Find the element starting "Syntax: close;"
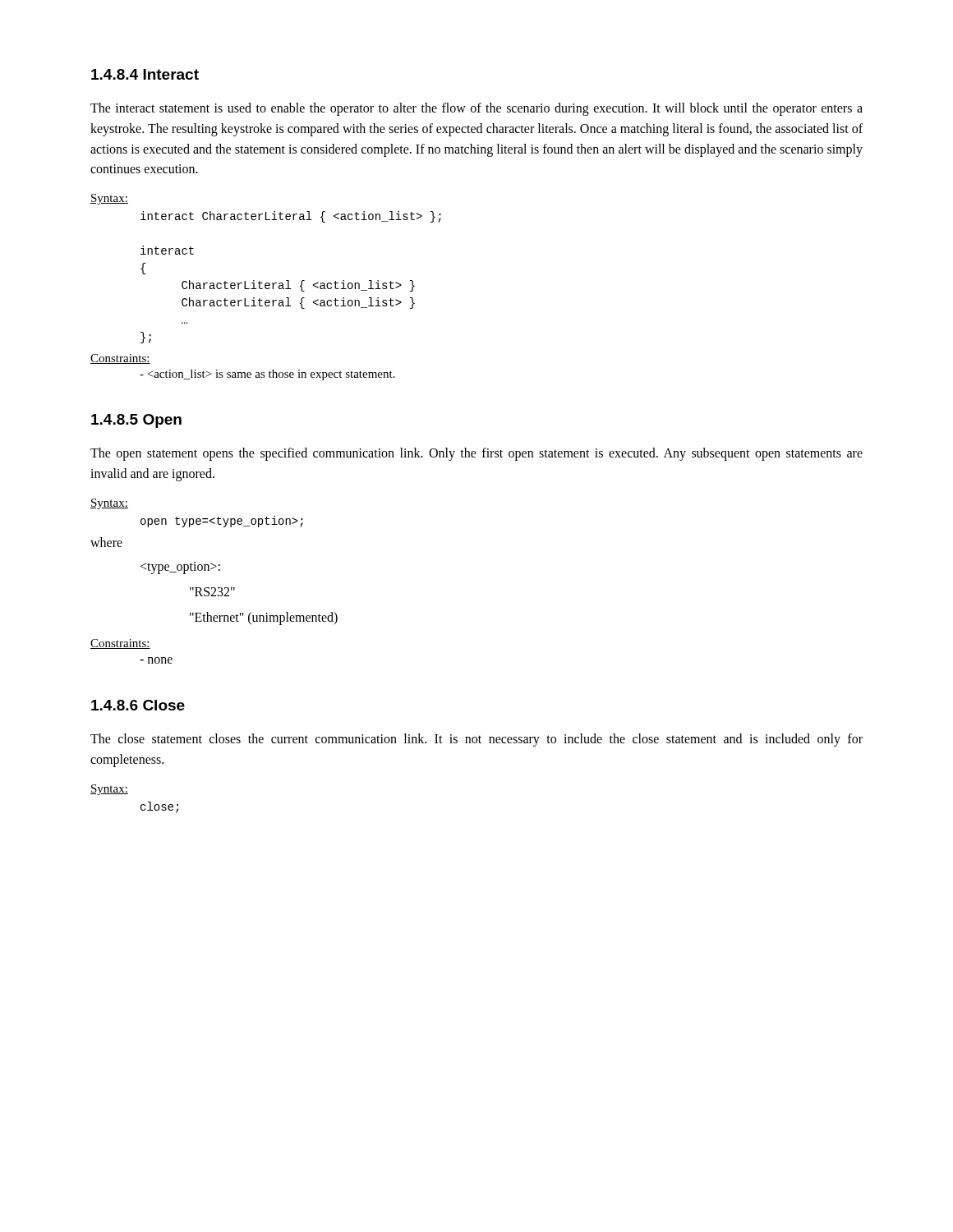The width and height of the screenshot is (953, 1232). click(x=109, y=790)
